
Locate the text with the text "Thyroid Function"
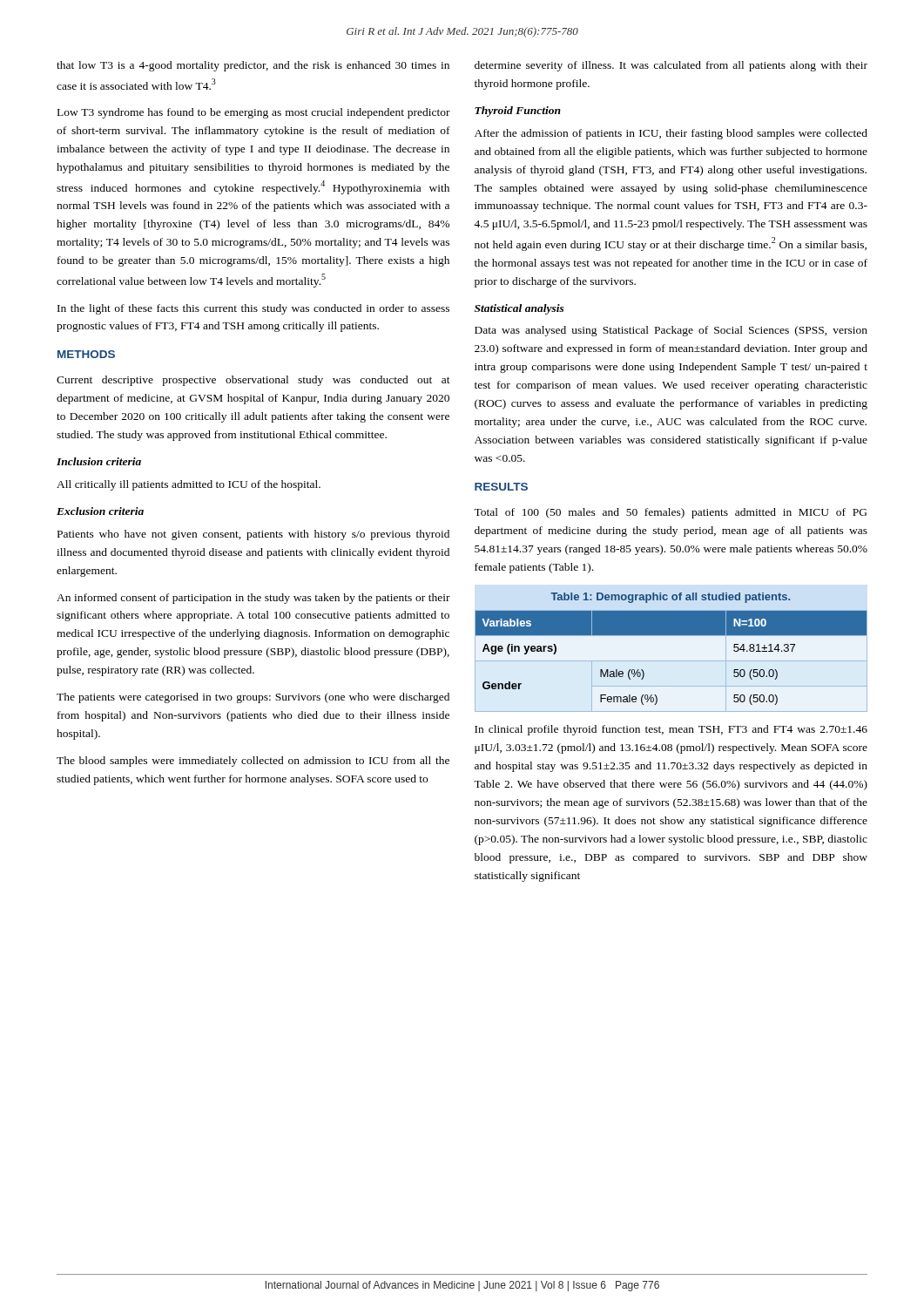(518, 112)
